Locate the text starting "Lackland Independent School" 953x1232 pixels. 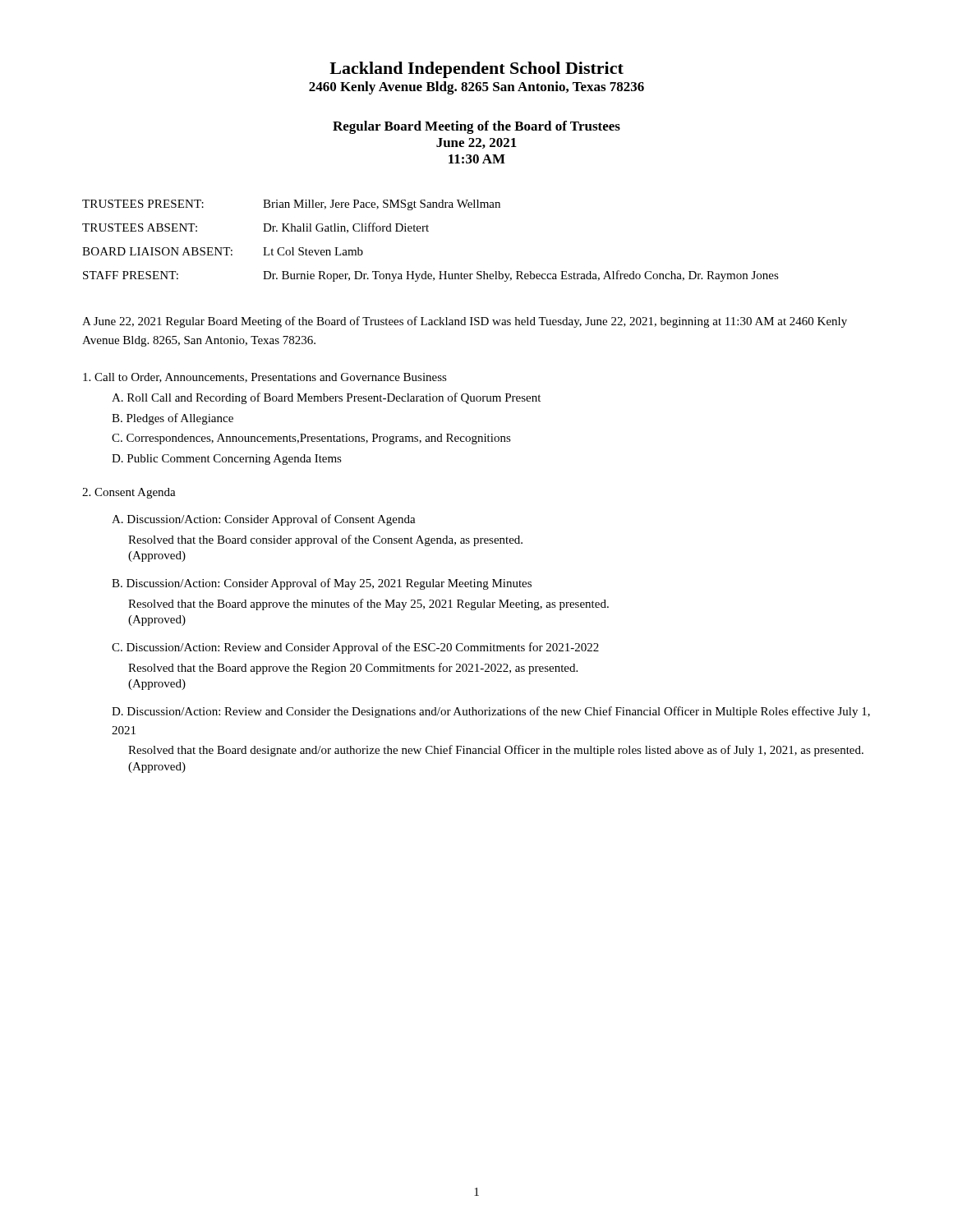[x=476, y=76]
